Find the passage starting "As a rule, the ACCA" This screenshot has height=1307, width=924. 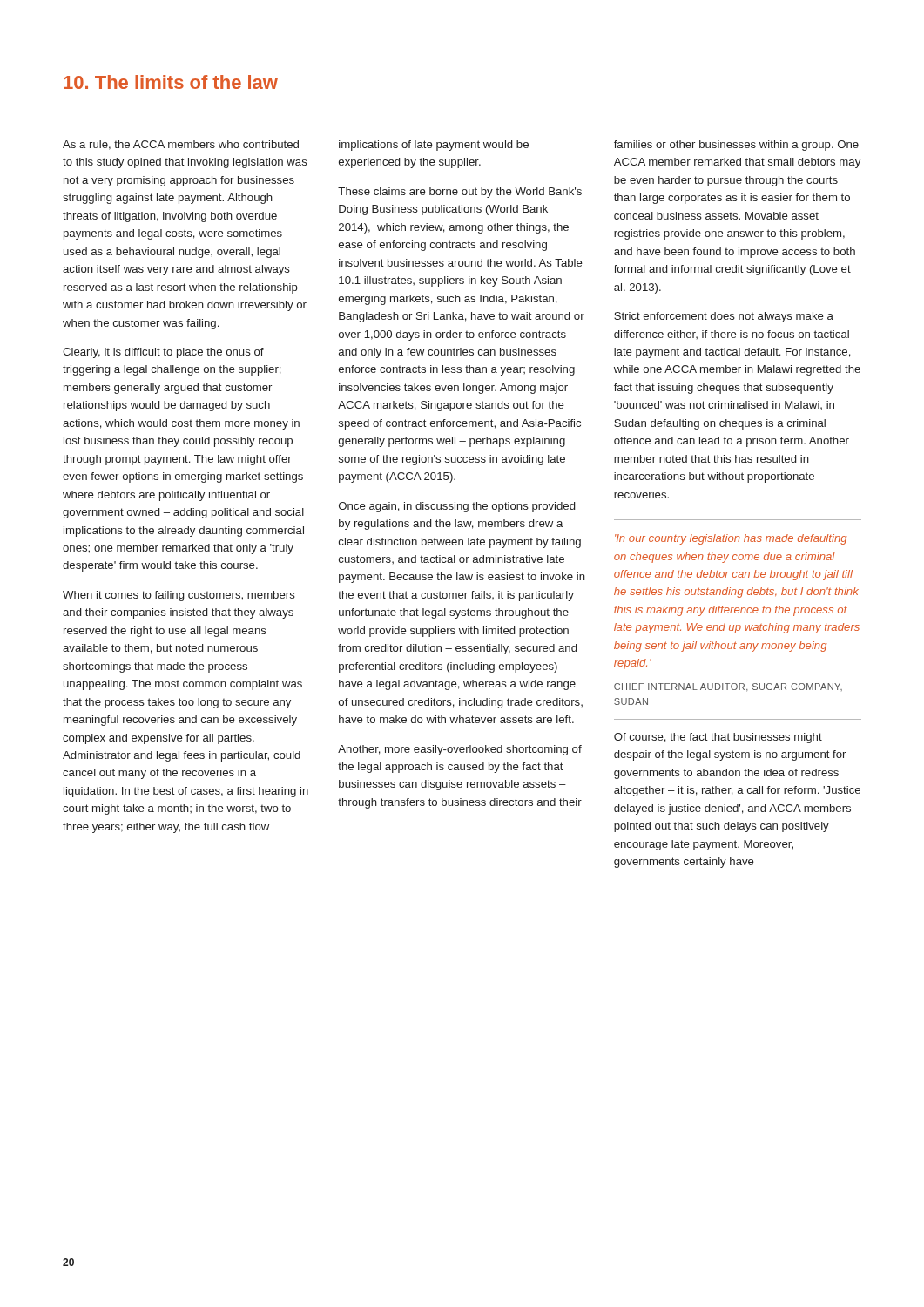click(187, 486)
